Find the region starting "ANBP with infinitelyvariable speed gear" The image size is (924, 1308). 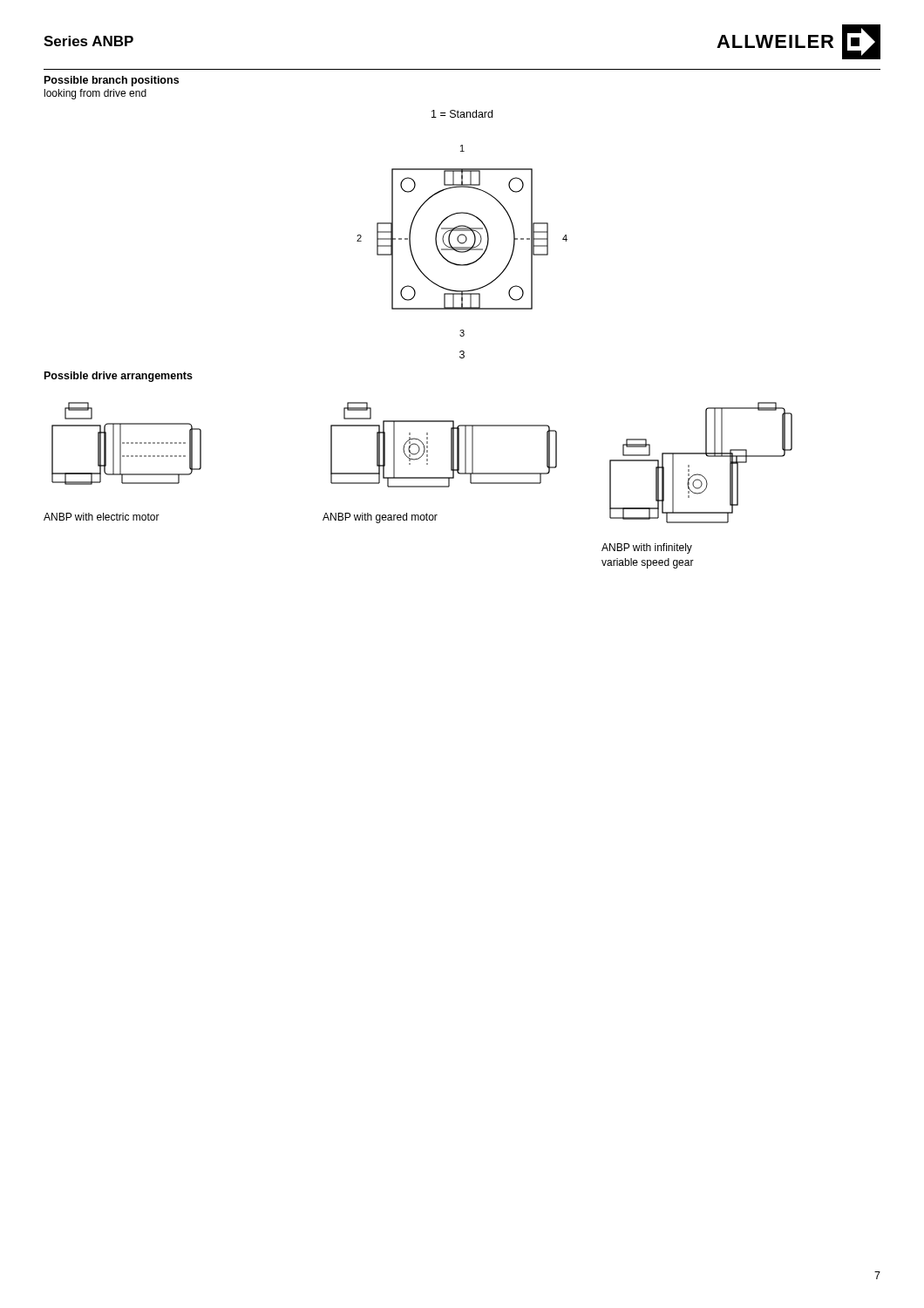tap(647, 555)
